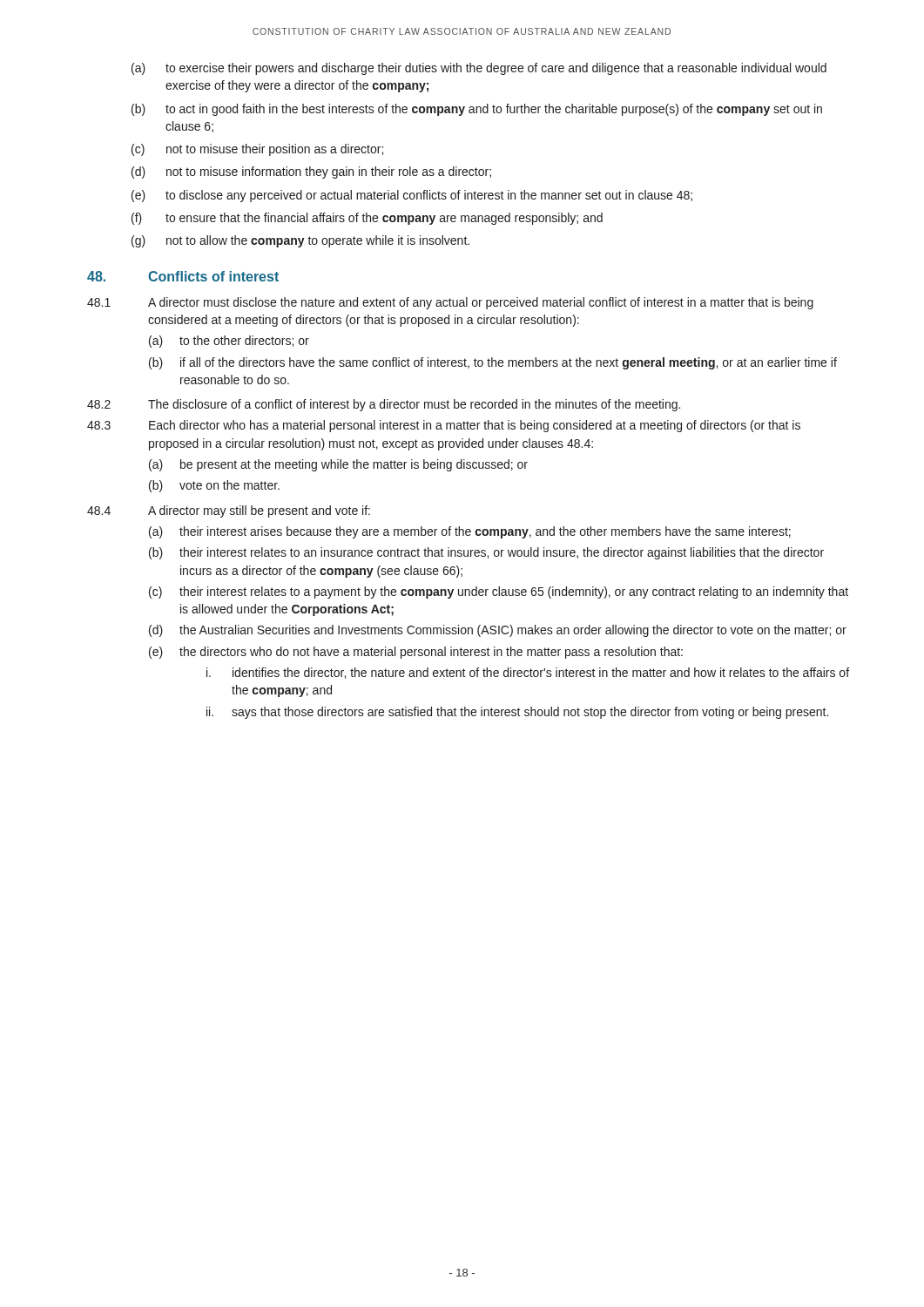Locate the passage starting "(e) the directors who"
This screenshot has width=924, height=1307.
501,683
